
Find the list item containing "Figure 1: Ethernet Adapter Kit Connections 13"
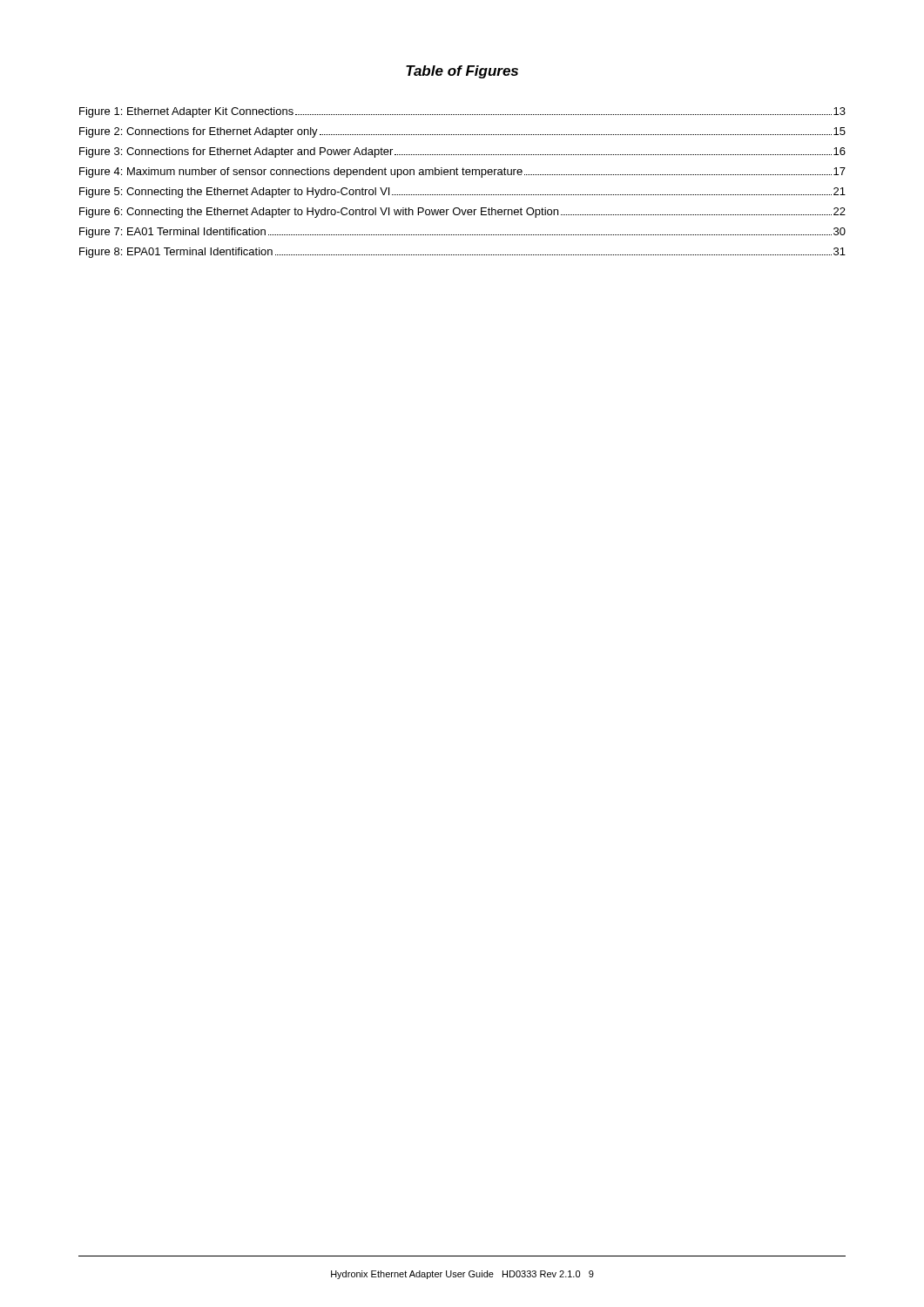[462, 111]
